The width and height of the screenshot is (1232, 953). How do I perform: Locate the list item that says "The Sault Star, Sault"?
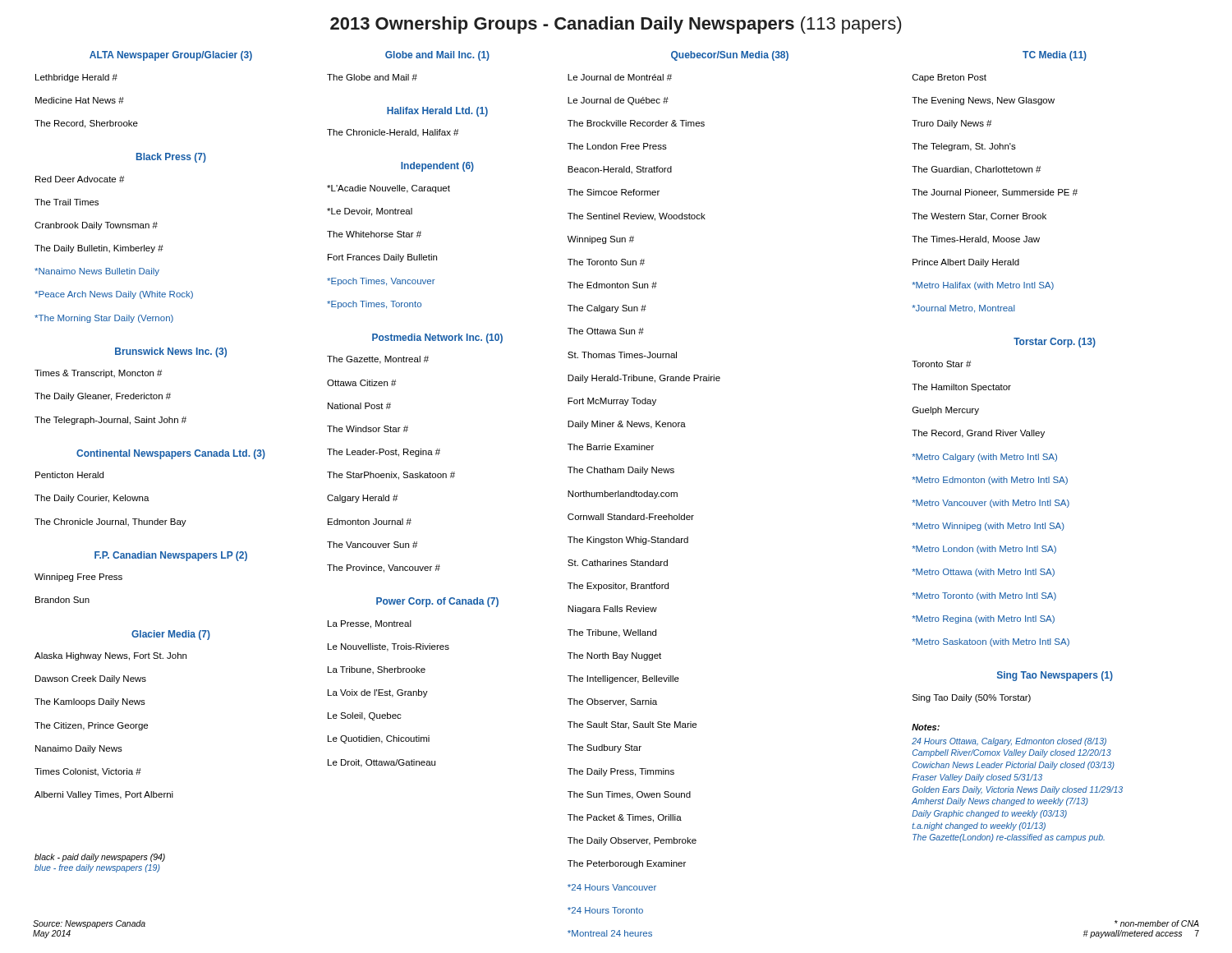pyautogui.click(x=632, y=725)
